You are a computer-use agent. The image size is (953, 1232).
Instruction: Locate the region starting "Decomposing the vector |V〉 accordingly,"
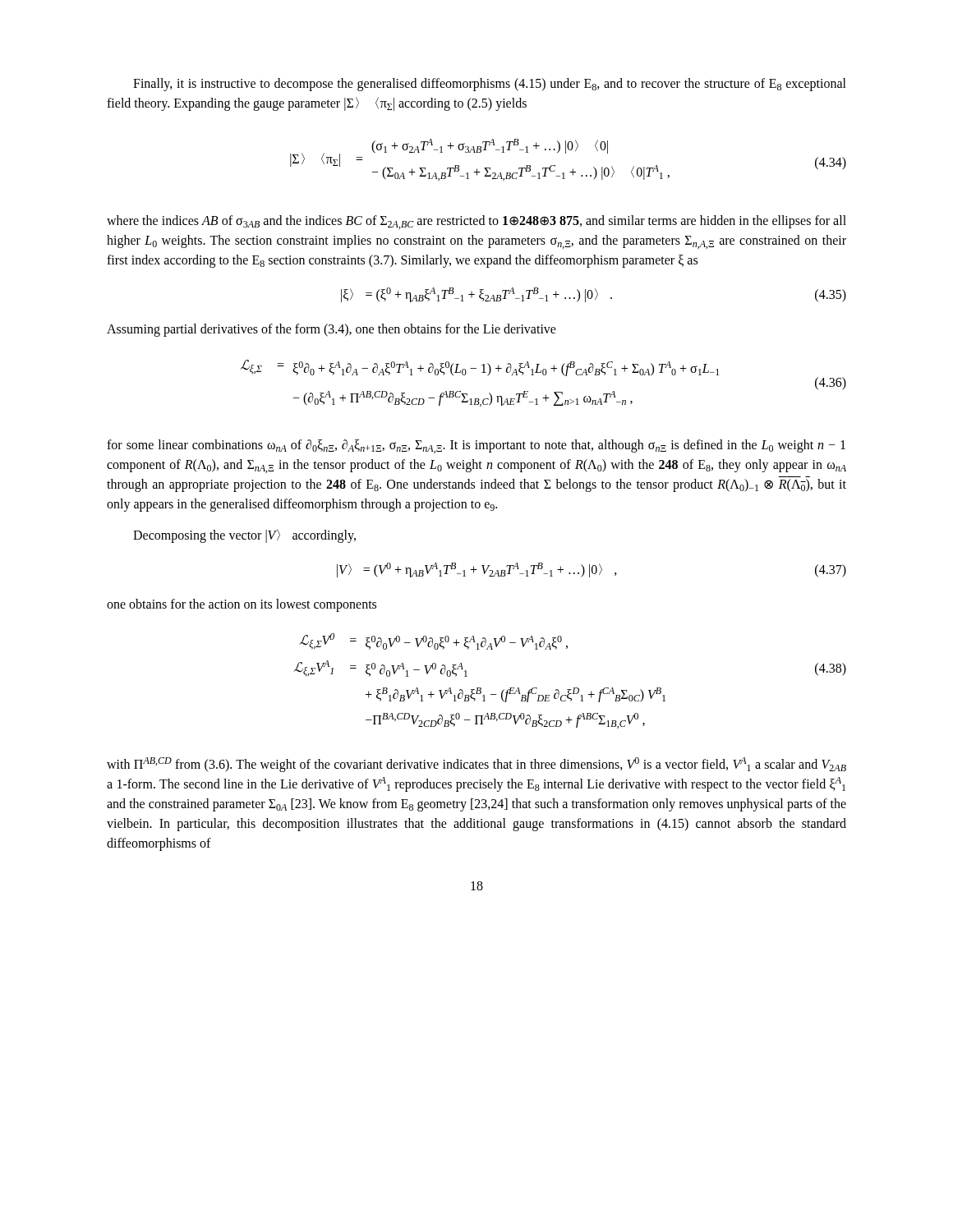pyautogui.click(x=245, y=535)
